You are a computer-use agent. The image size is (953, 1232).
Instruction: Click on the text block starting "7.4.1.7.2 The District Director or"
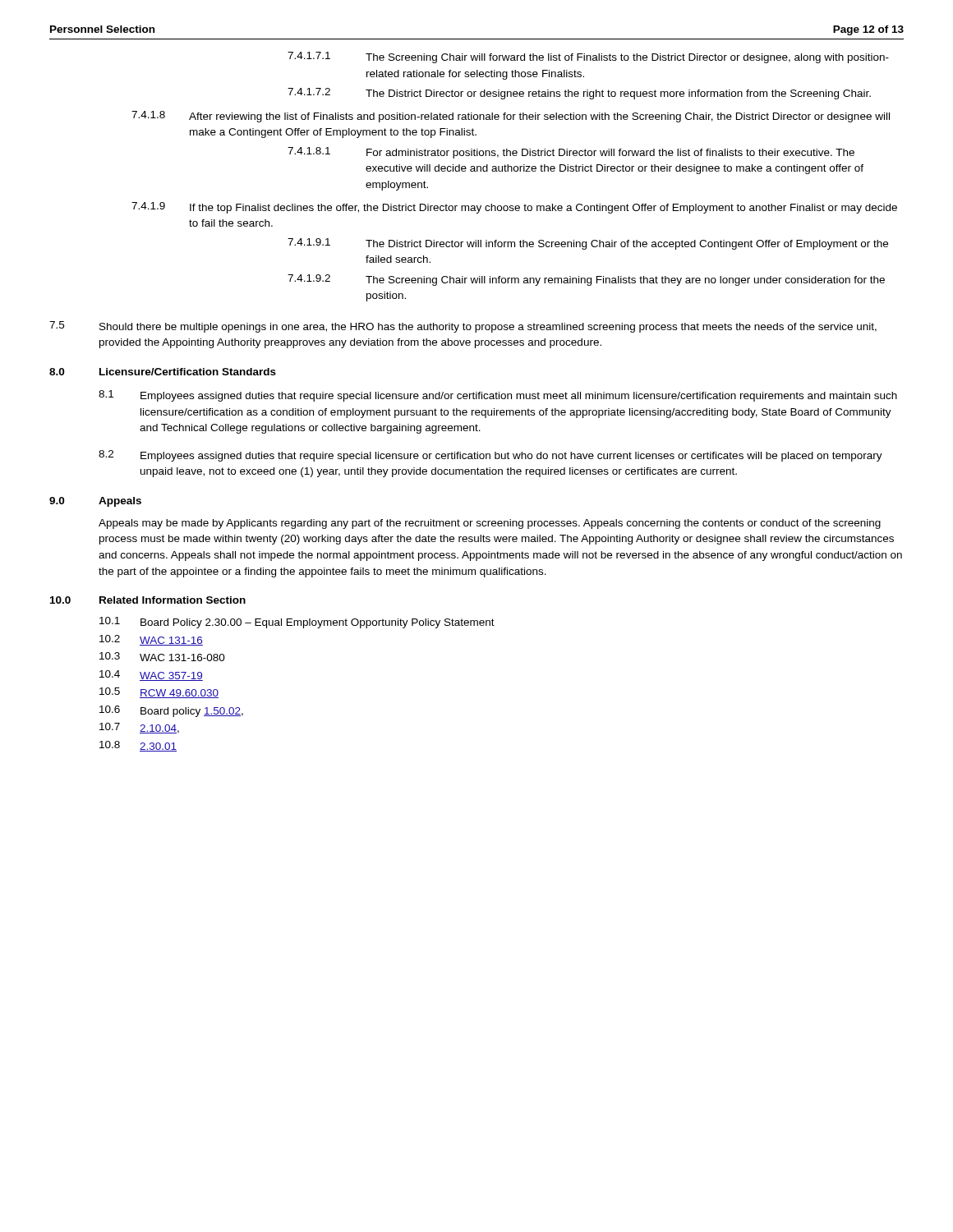[596, 94]
